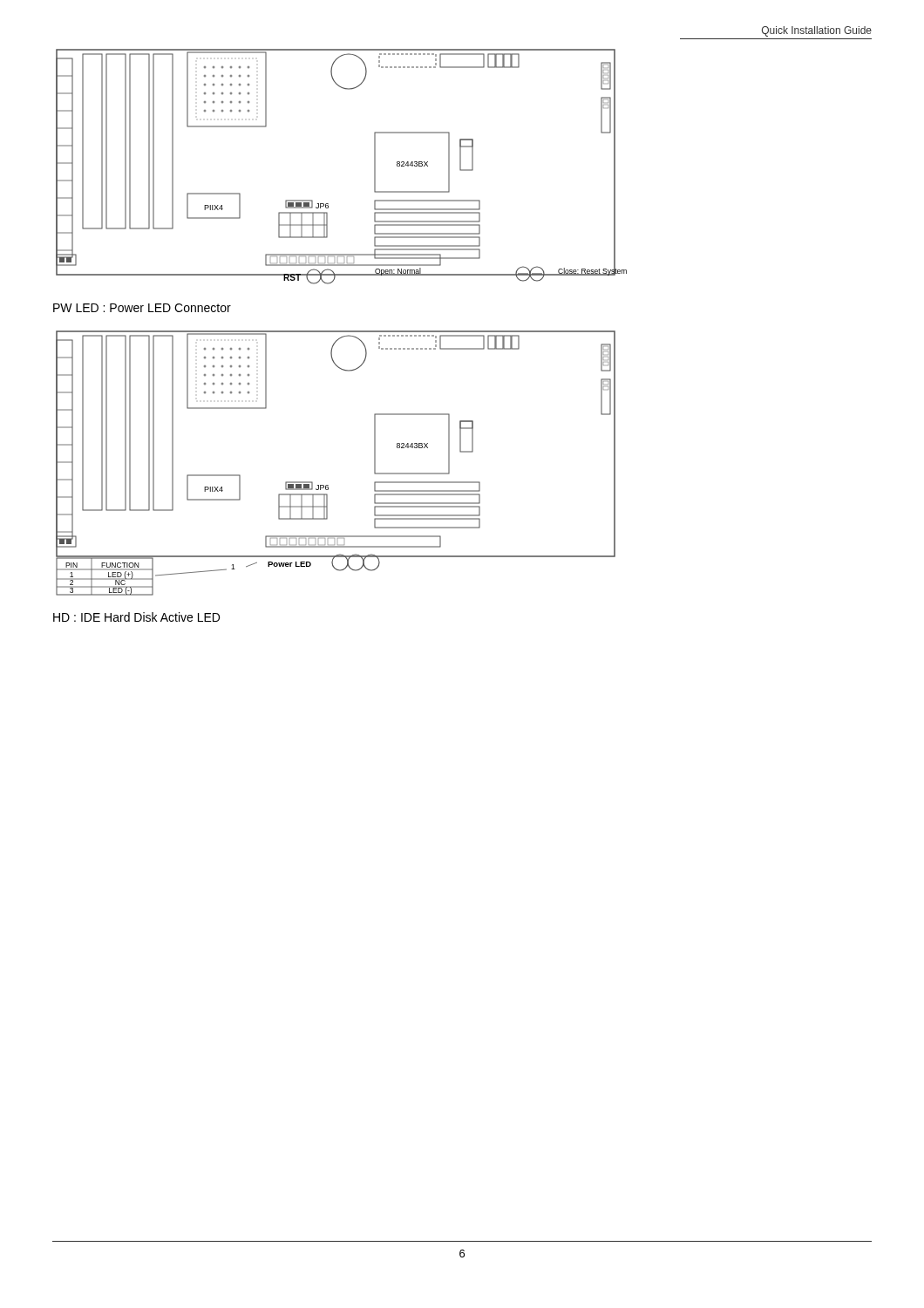The image size is (924, 1308).
Task: Navigate to the passage starting "HD : IDE Hard Disk Active LED"
Action: click(136, 617)
